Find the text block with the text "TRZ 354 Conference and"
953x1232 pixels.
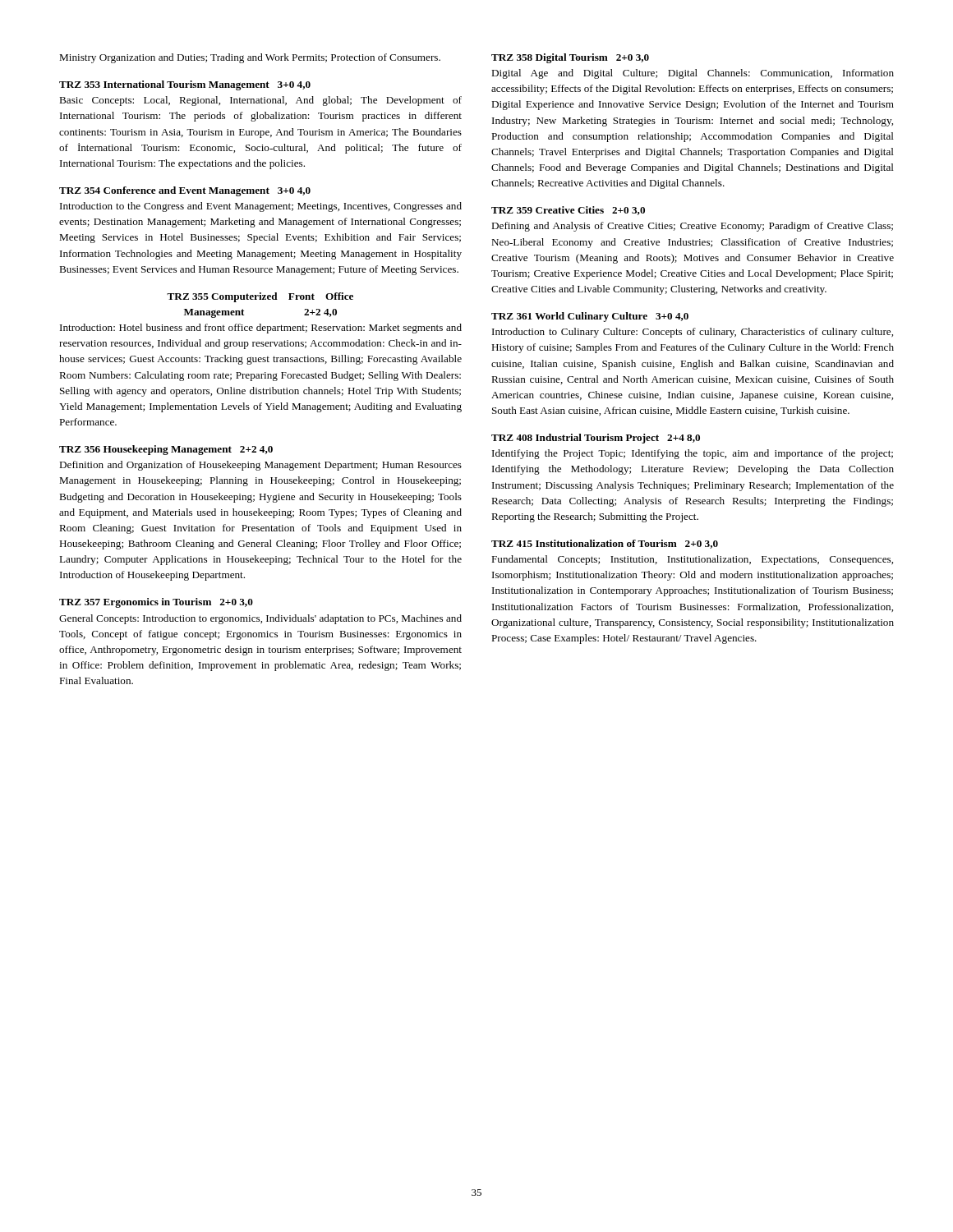pyautogui.click(x=260, y=230)
